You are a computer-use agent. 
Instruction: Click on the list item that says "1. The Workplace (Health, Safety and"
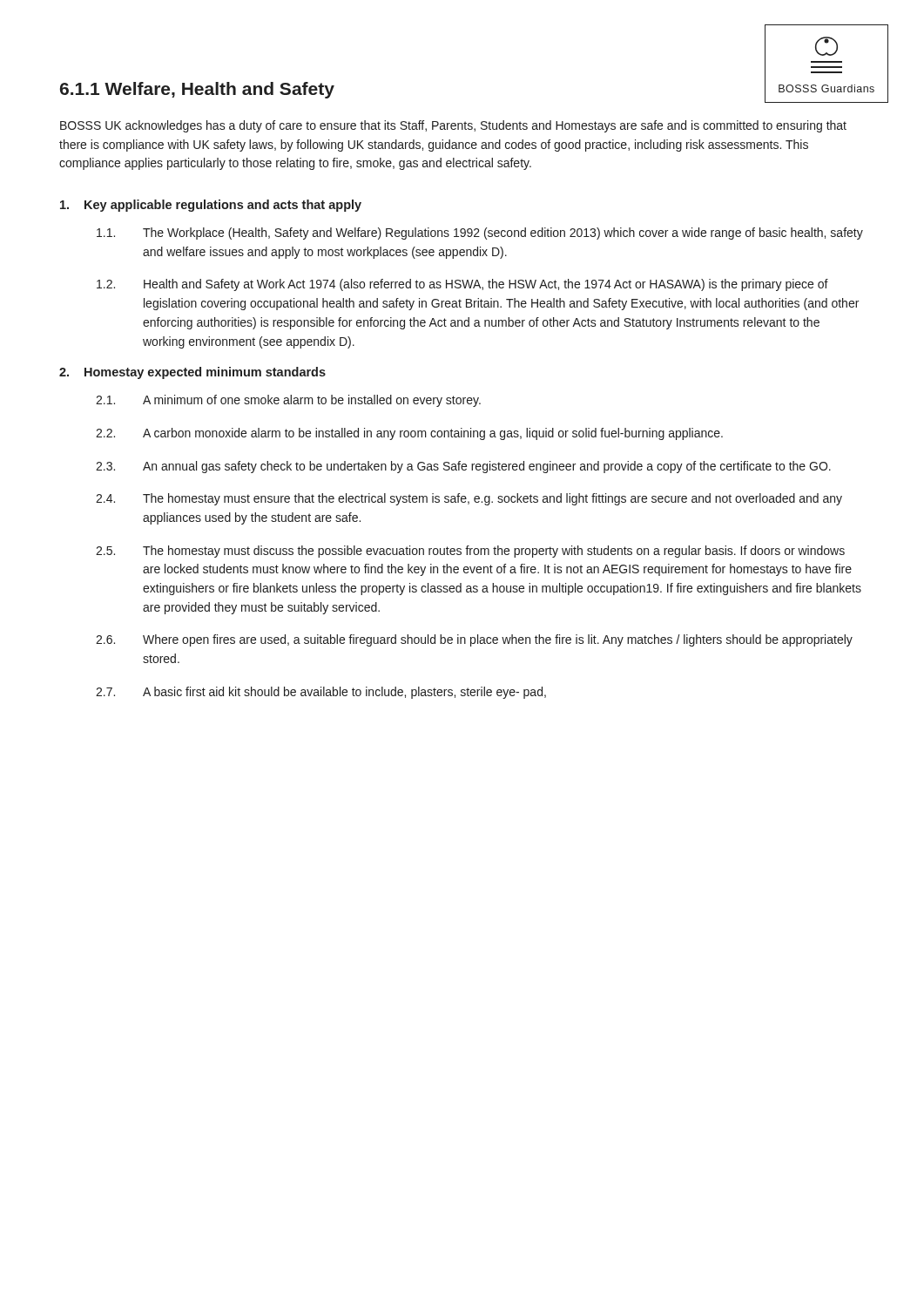click(480, 243)
